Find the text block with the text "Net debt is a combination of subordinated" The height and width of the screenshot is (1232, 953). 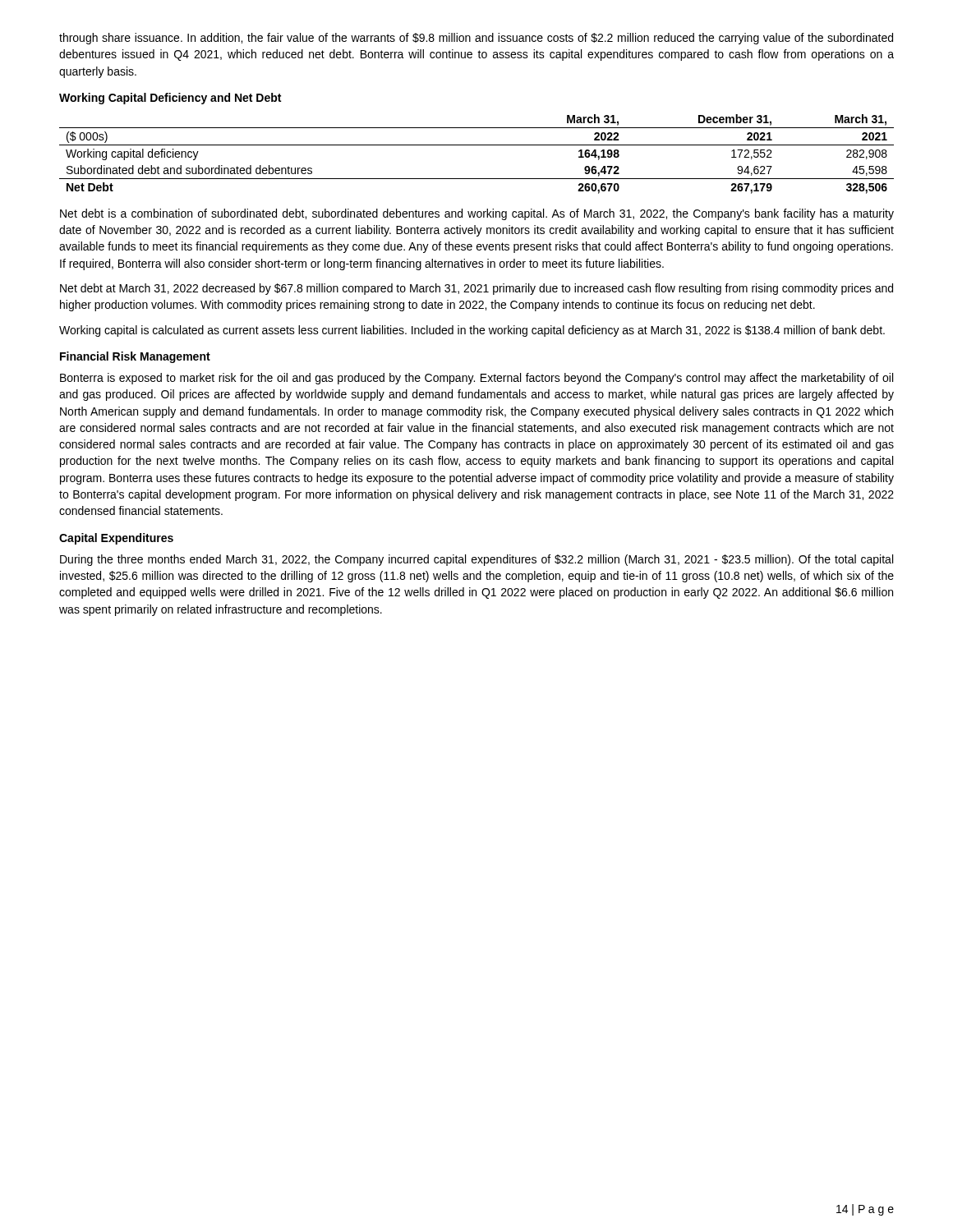click(x=476, y=239)
